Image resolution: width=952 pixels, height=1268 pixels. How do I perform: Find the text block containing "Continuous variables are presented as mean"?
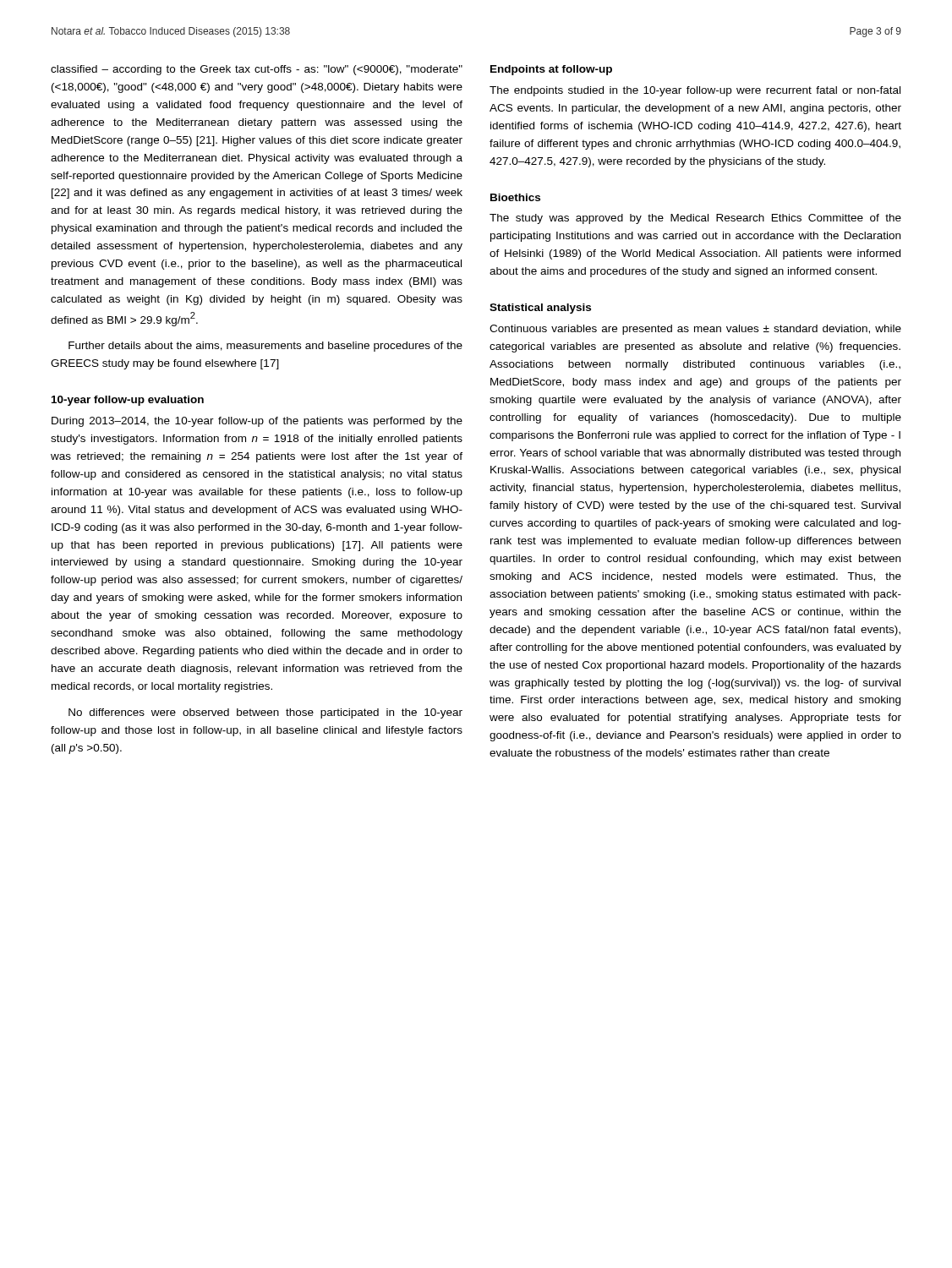point(695,541)
